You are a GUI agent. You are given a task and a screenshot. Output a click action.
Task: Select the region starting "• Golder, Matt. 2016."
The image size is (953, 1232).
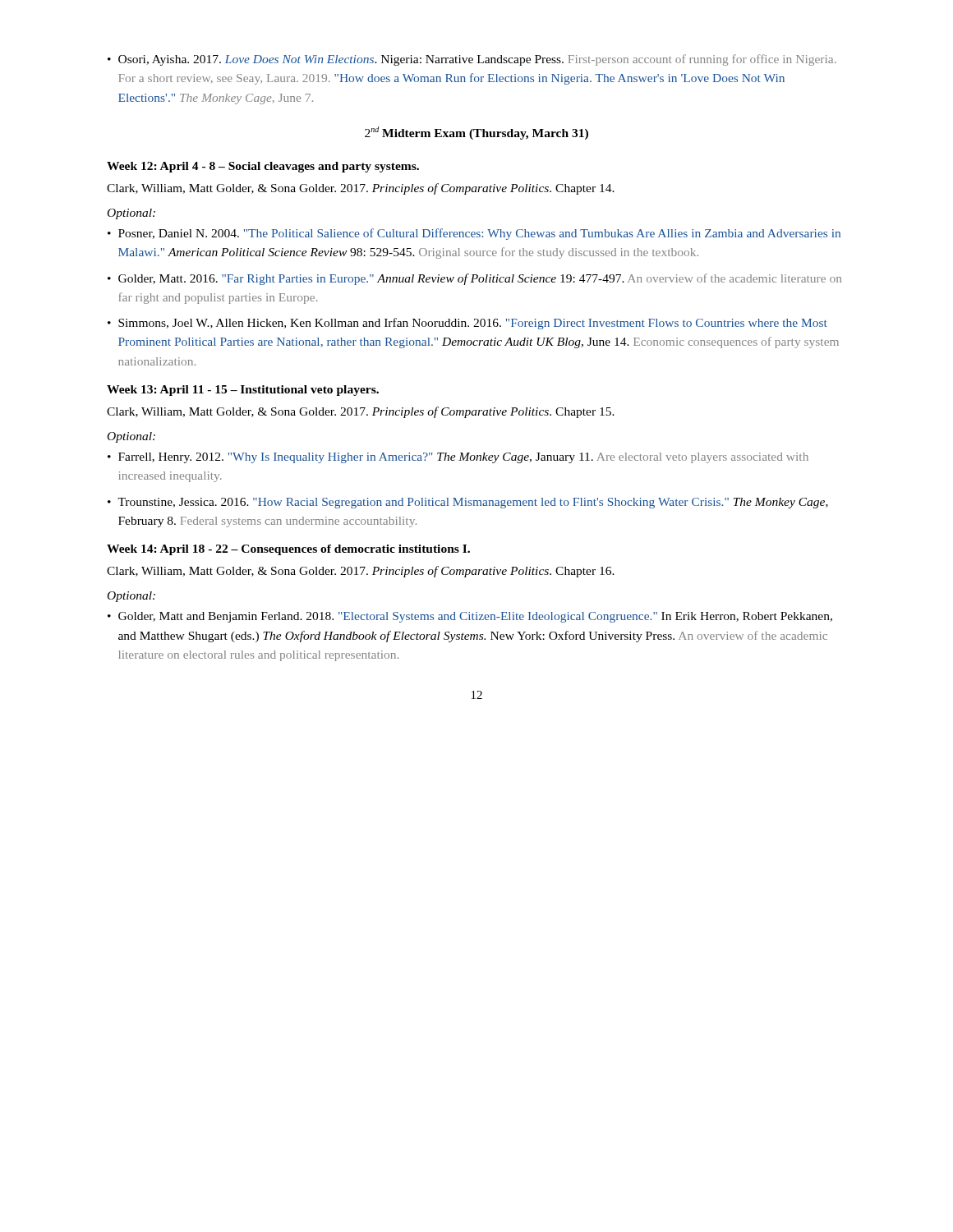(476, 287)
